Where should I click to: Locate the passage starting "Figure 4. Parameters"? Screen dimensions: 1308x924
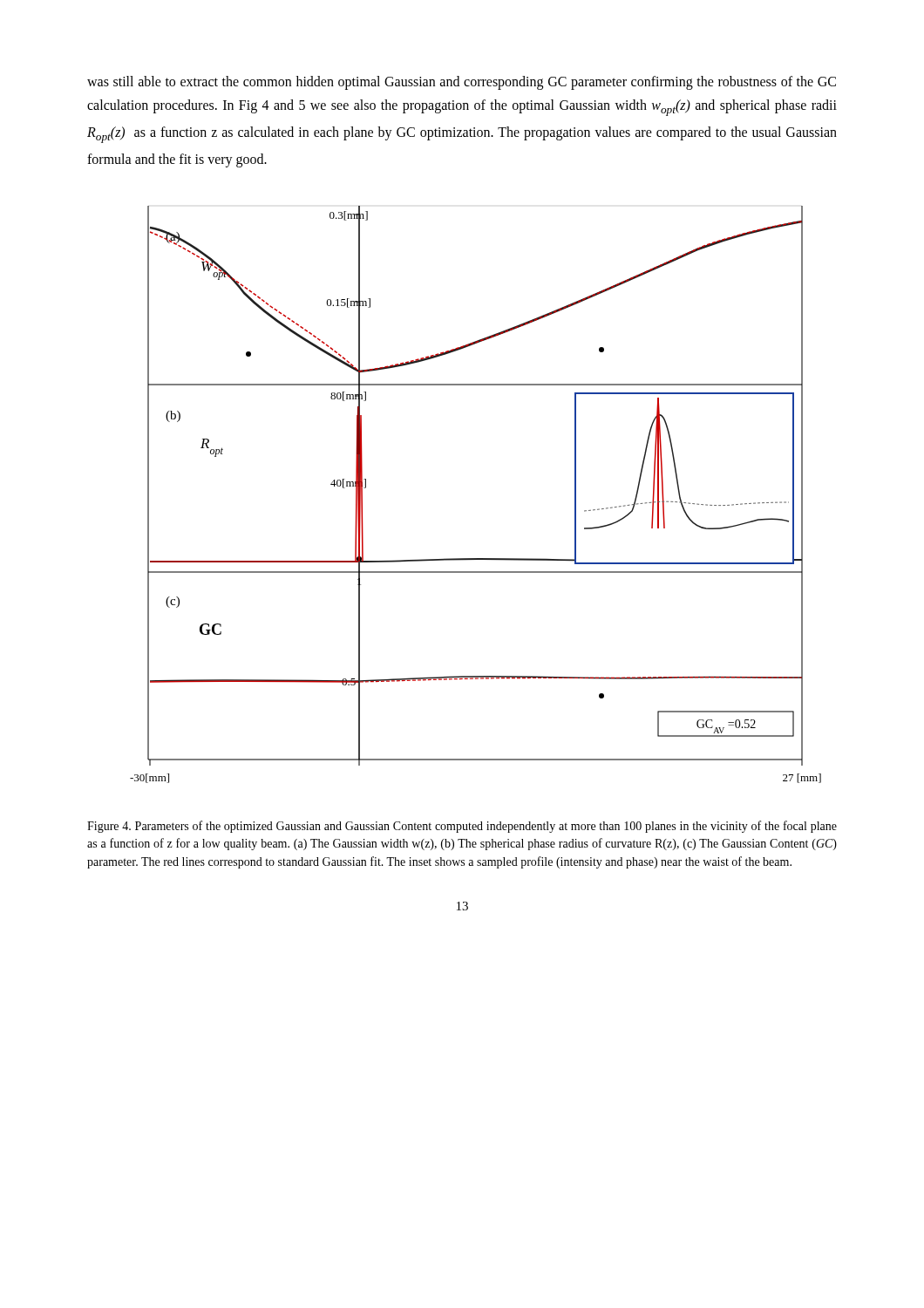tap(462, 844)
